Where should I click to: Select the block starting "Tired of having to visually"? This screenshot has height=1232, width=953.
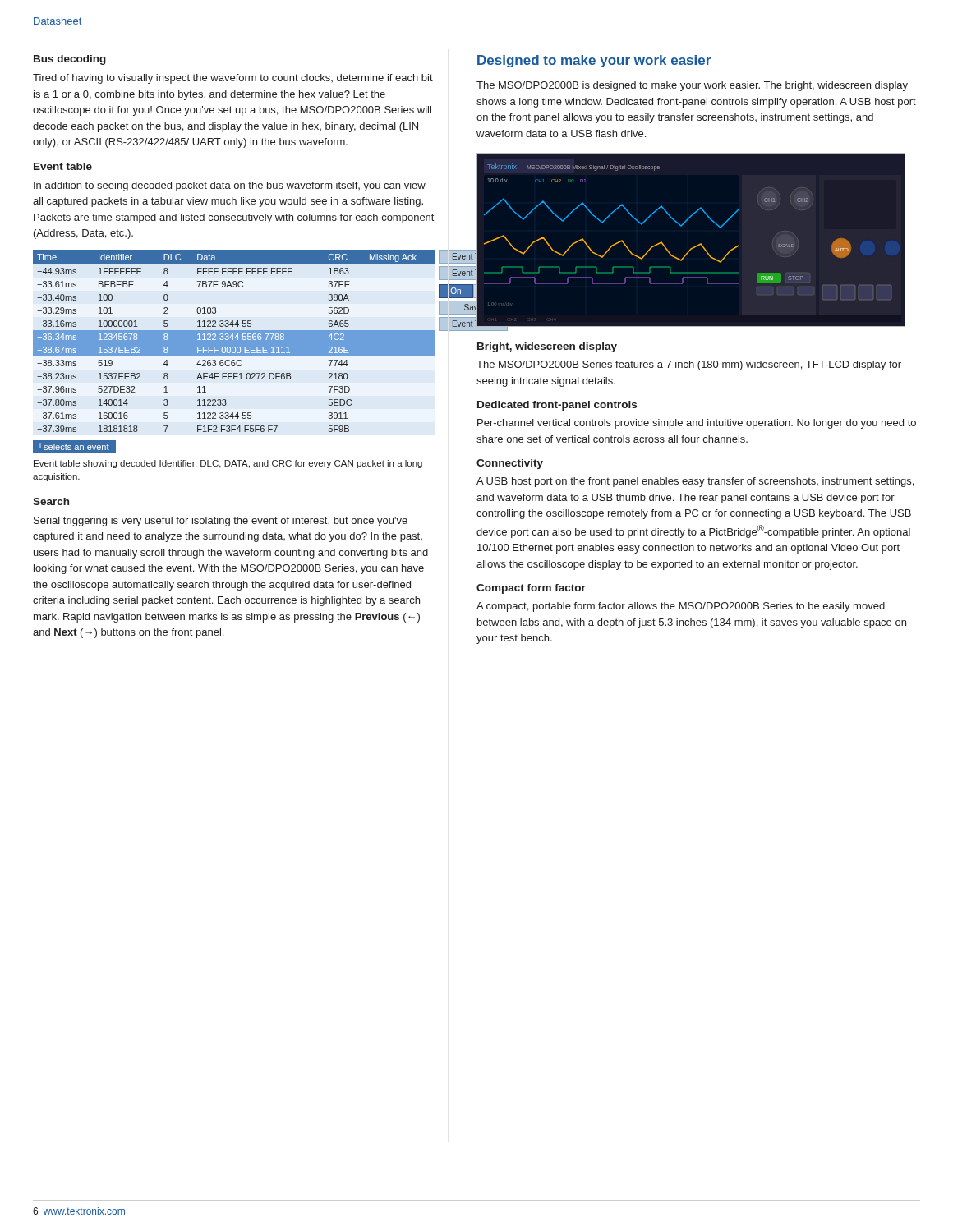[233, 110]
